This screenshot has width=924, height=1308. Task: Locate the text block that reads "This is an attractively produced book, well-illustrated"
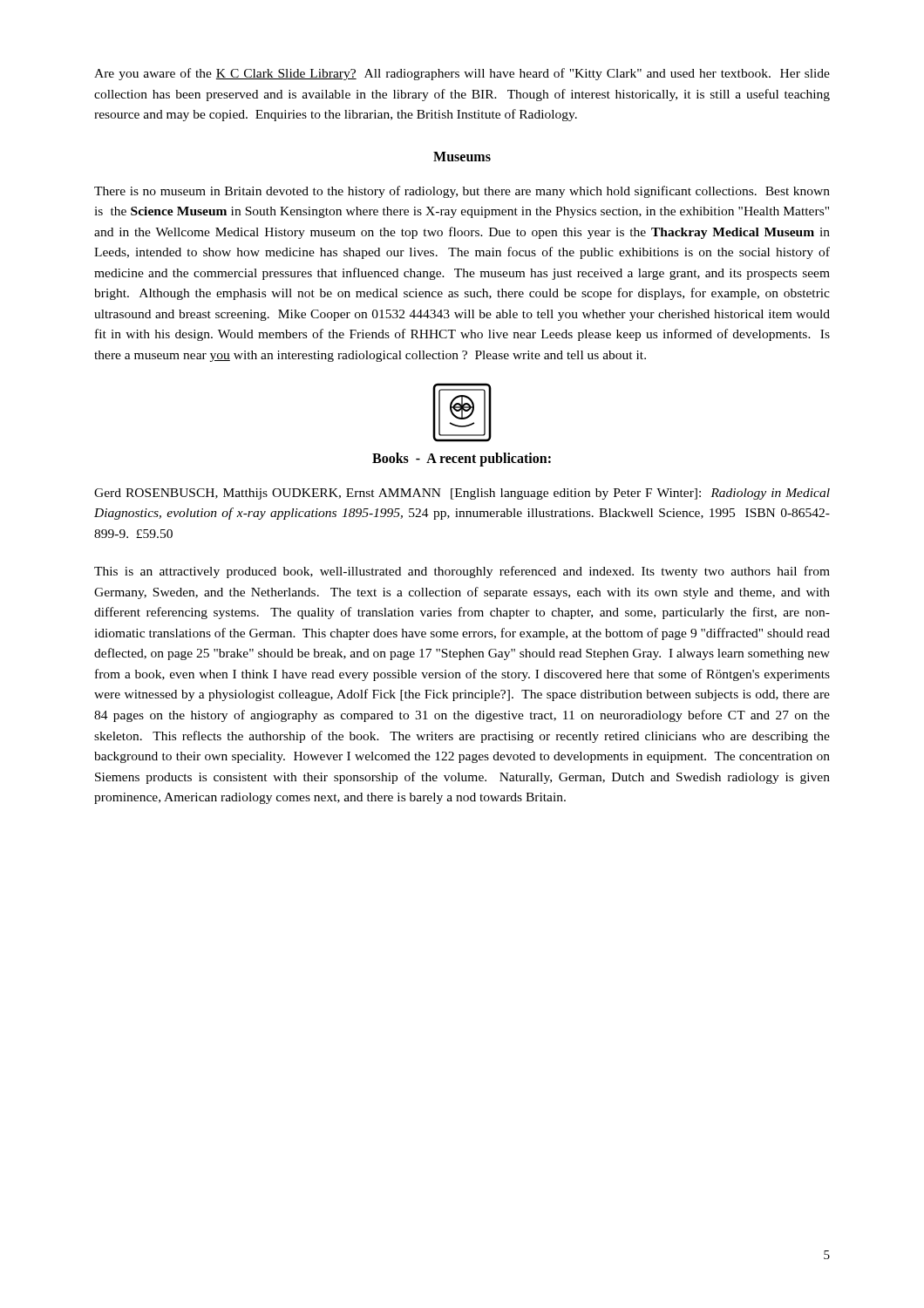462,684
